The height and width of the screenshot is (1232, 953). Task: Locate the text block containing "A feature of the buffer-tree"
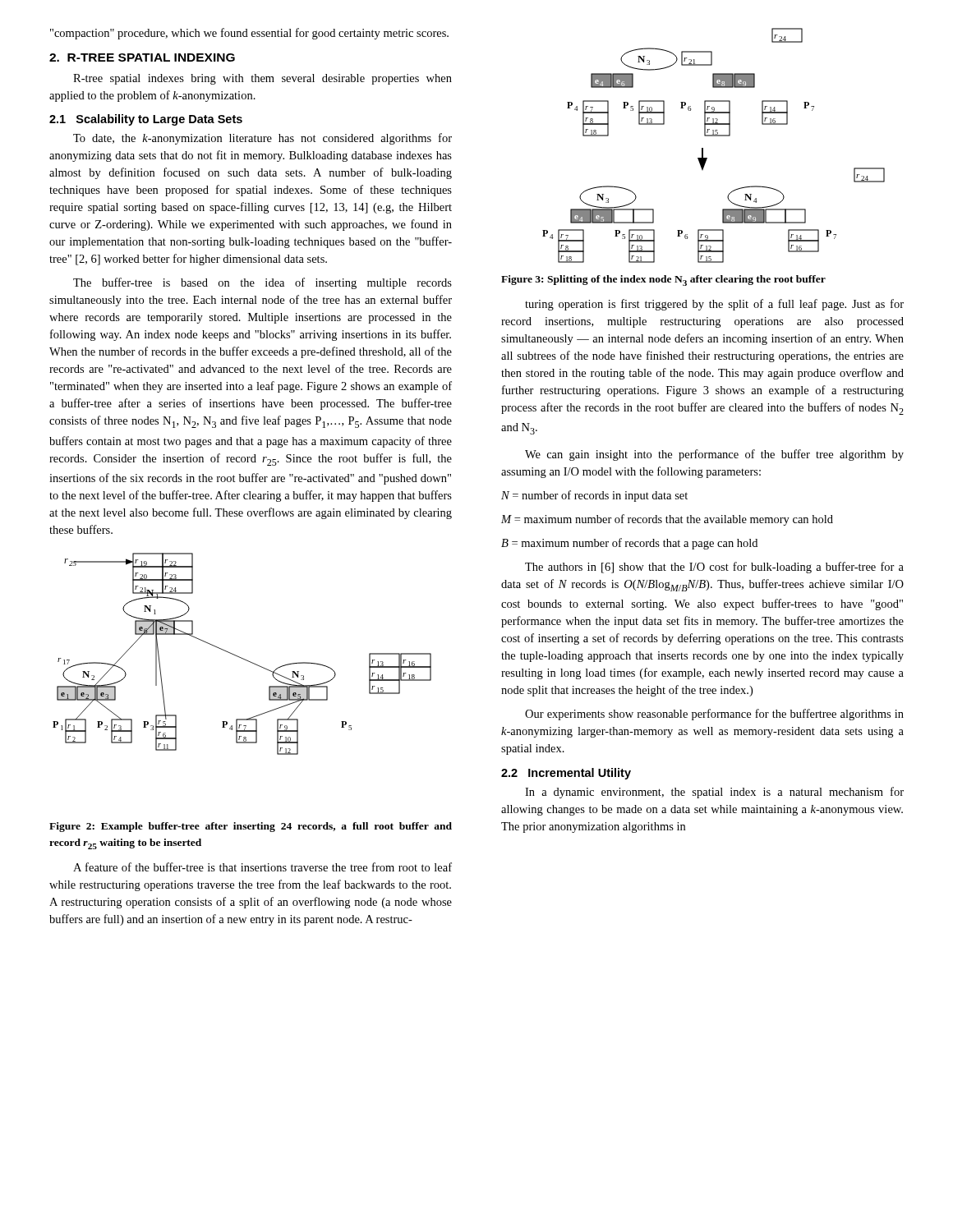tap(251, 893)
